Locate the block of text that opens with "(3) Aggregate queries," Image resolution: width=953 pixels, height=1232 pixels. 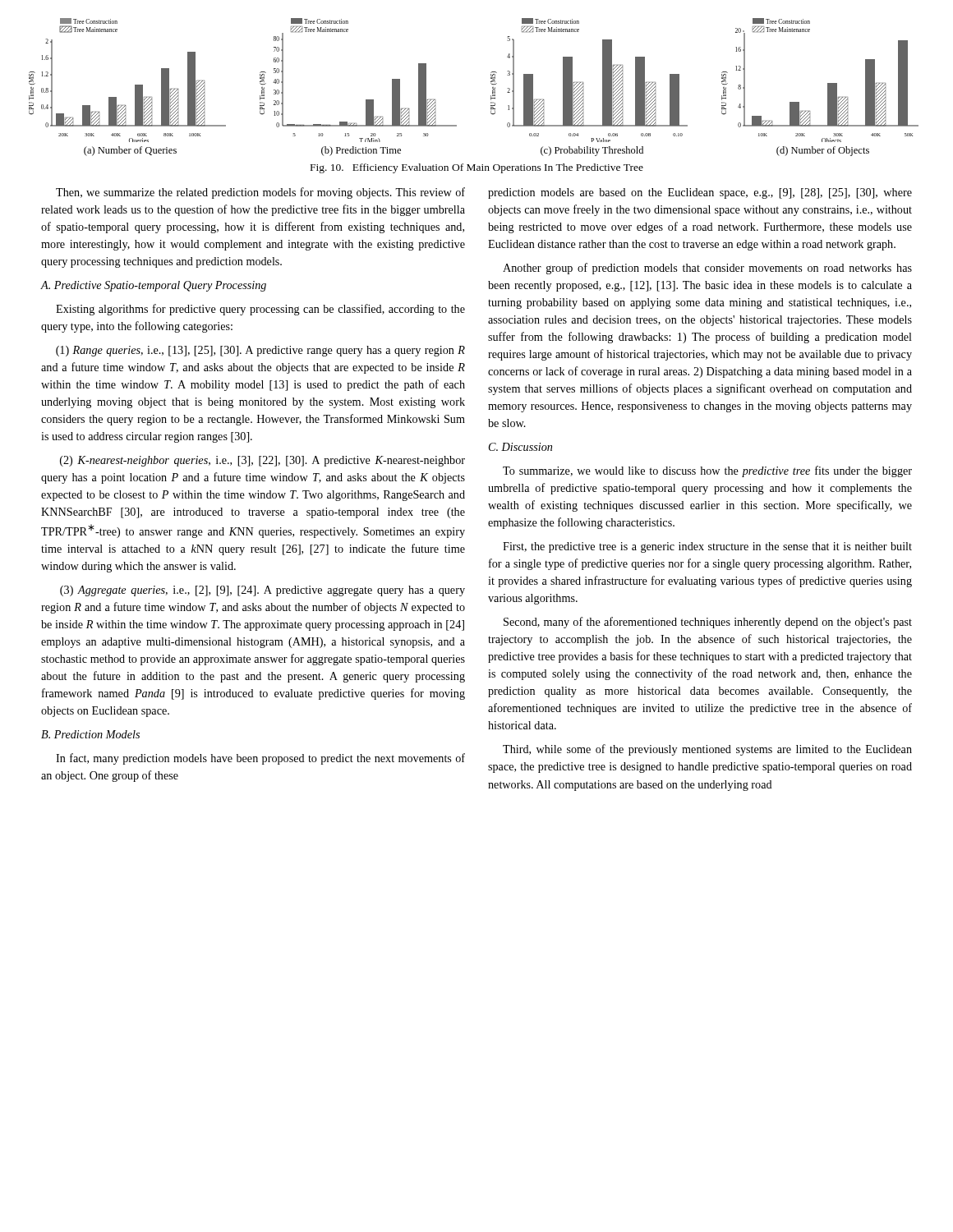coord(253,651)
